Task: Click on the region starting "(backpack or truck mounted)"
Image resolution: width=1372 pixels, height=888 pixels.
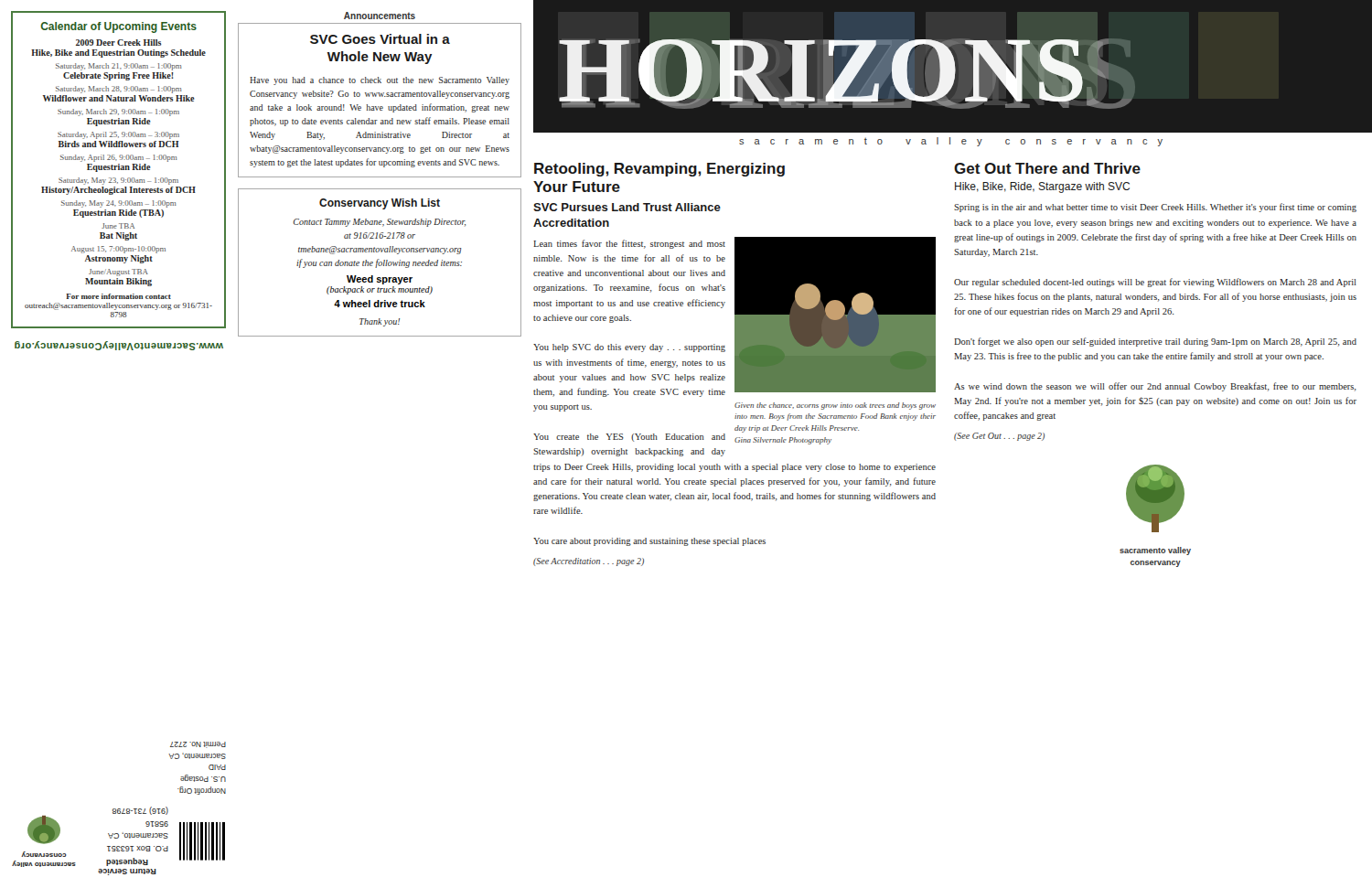Action: (380, 289)
